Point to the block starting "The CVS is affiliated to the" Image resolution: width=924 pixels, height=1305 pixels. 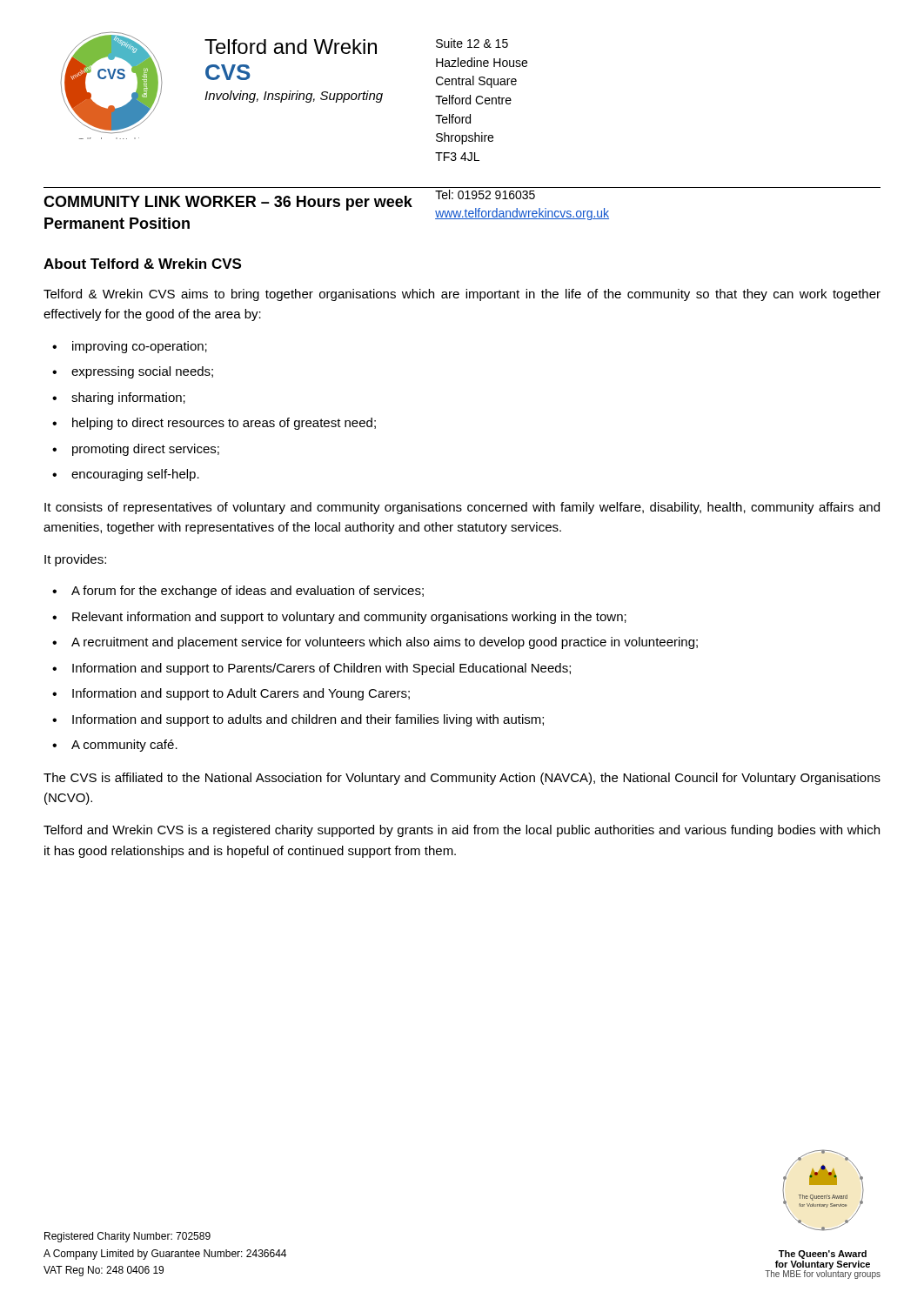pos(462,787)
